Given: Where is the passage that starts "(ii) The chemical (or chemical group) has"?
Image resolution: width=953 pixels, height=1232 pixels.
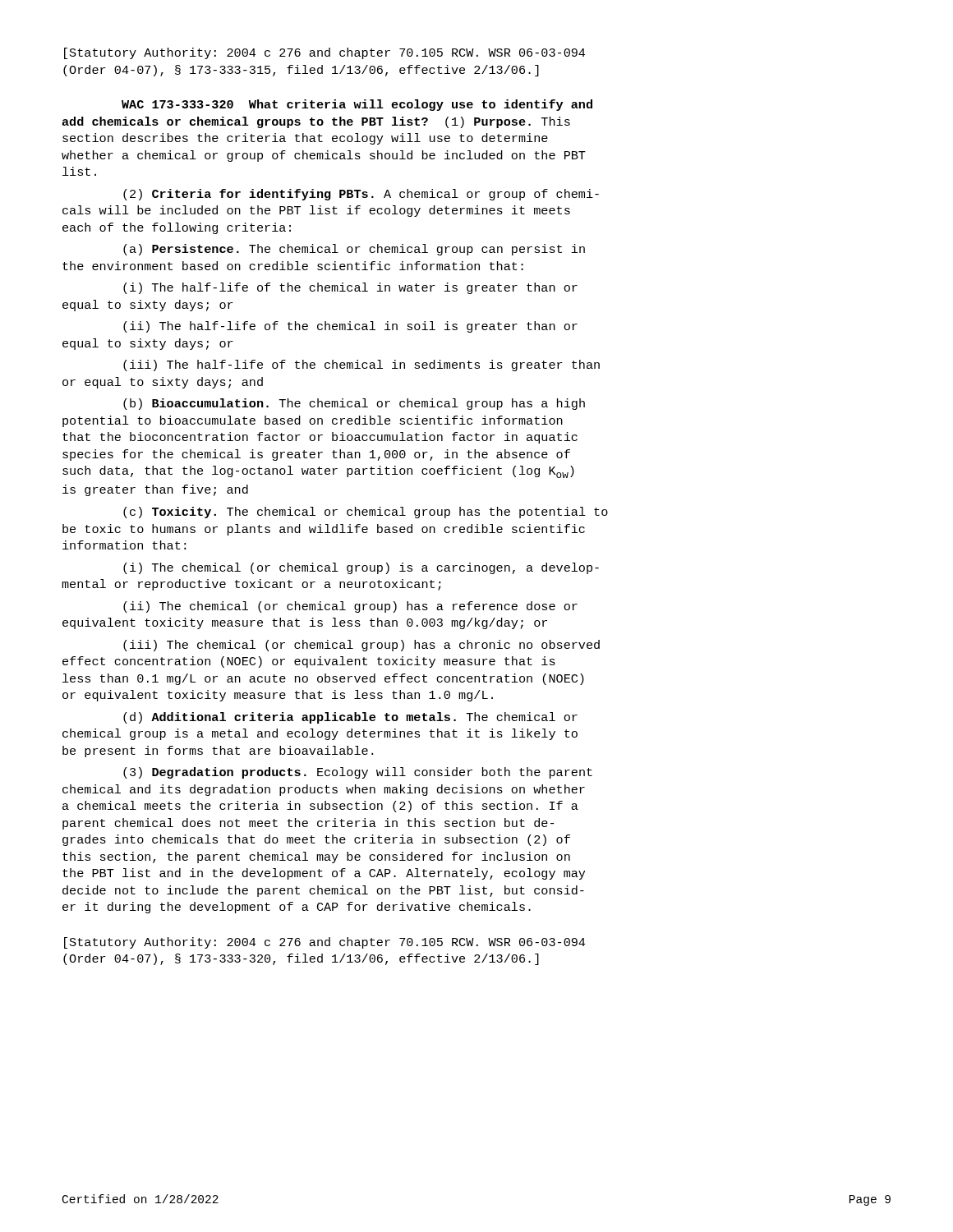Looking at the screenshot, I should coord(320,615).
